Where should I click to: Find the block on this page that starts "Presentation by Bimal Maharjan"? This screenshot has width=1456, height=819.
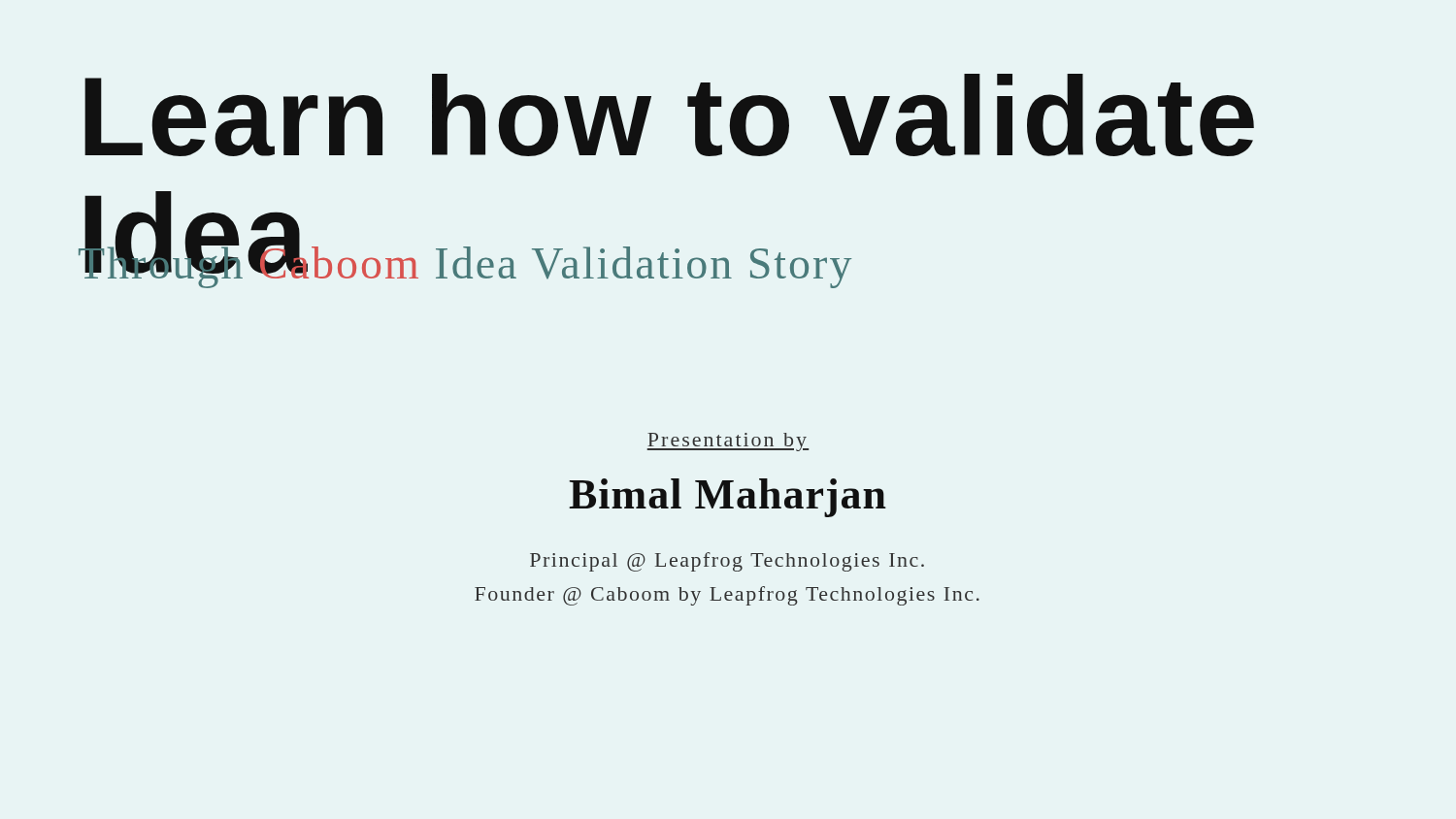(x=728, y=519)
